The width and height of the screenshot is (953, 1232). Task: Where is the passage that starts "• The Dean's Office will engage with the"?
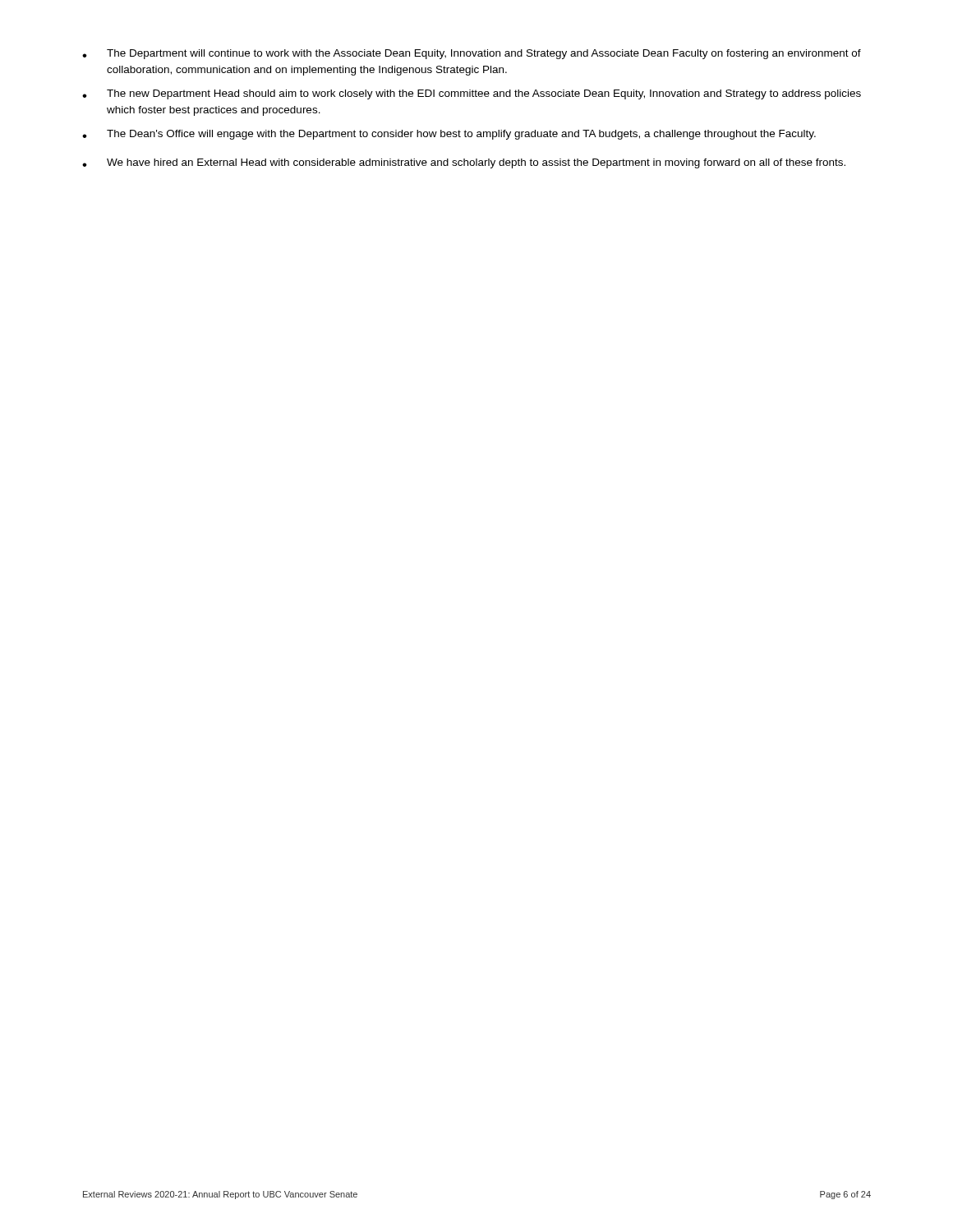(476, 136)
